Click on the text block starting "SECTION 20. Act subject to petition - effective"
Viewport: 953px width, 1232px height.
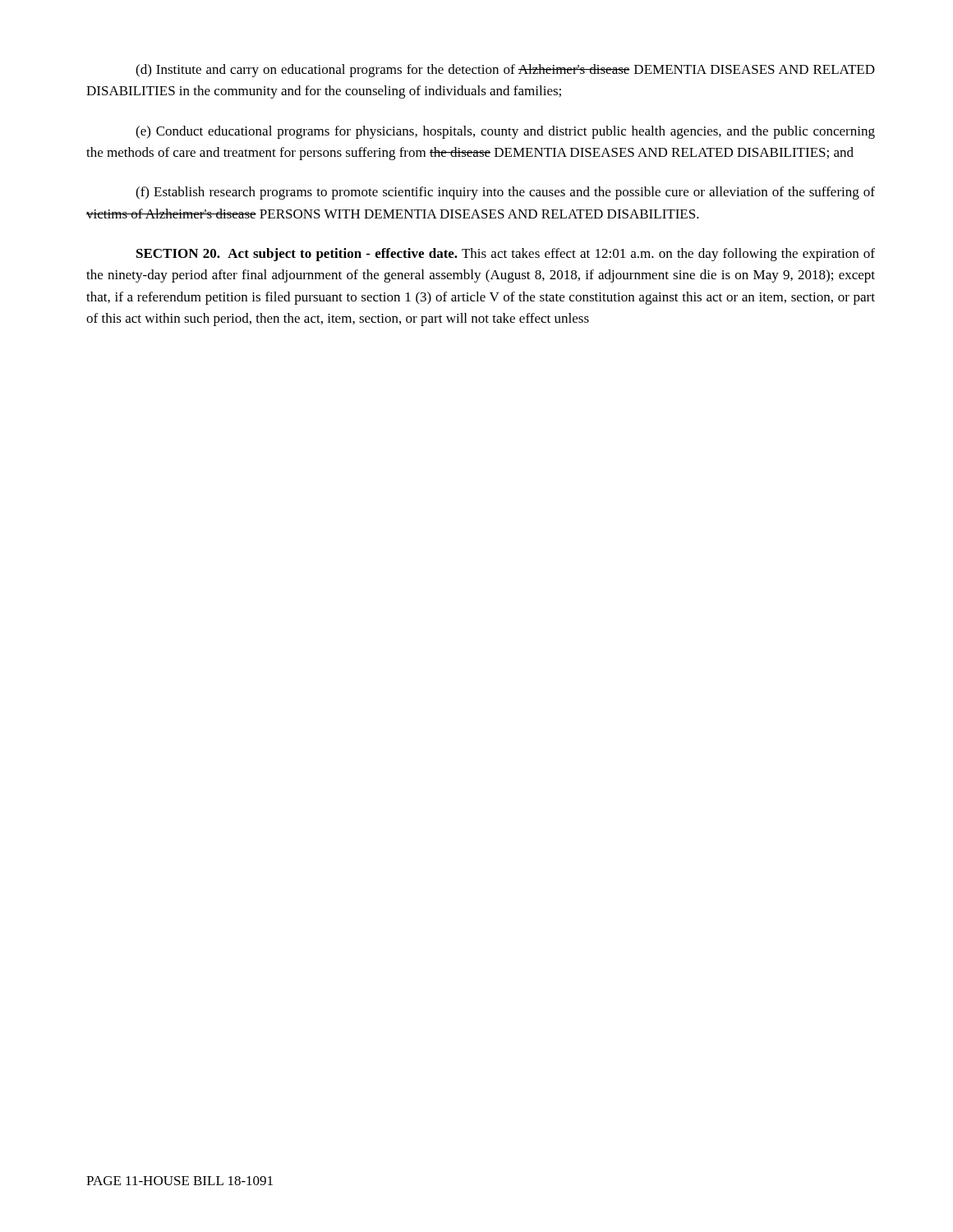point(481,286)
